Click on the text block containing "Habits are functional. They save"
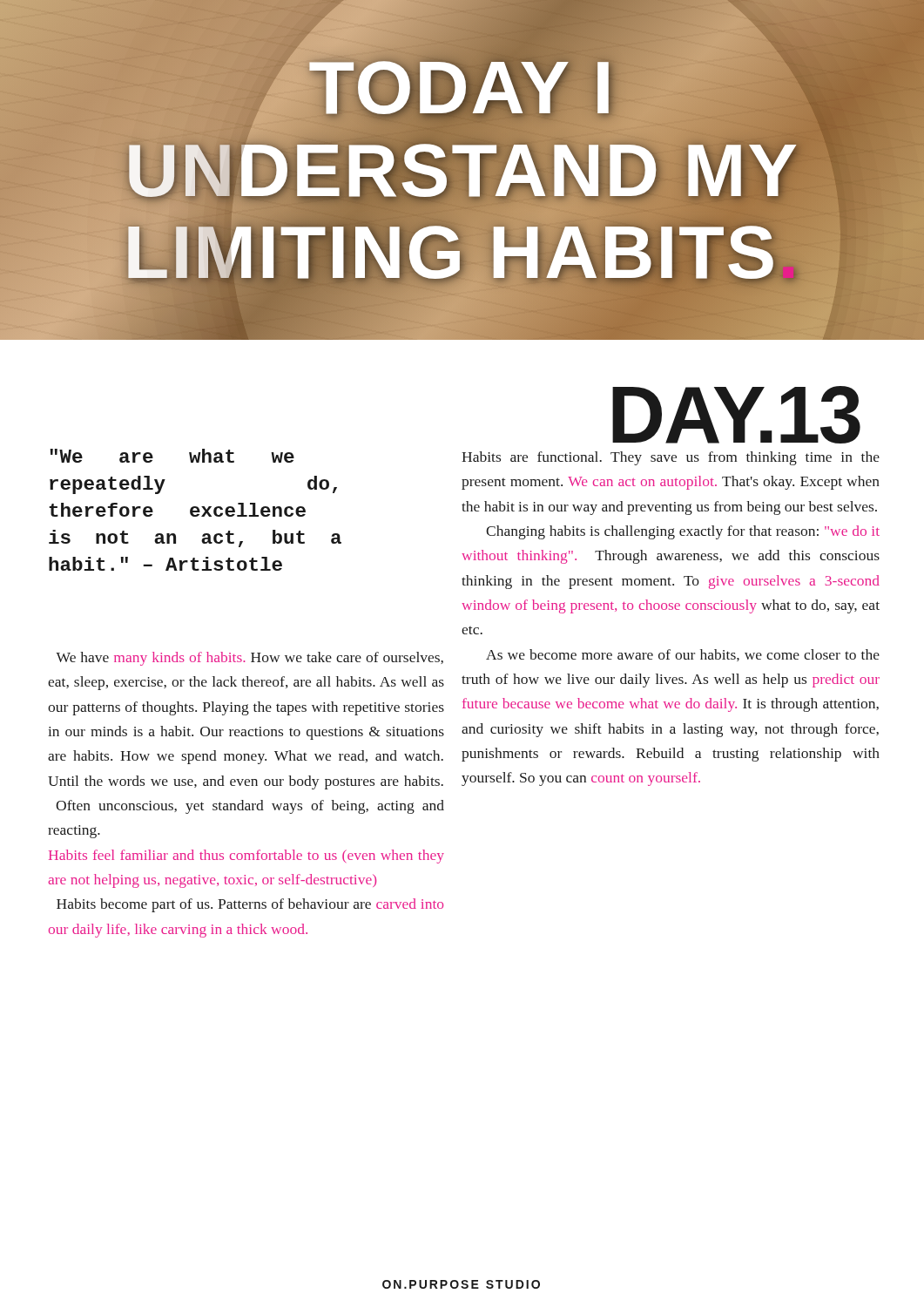This screenshot has height=1307, width=924. (x=671, y=619)
